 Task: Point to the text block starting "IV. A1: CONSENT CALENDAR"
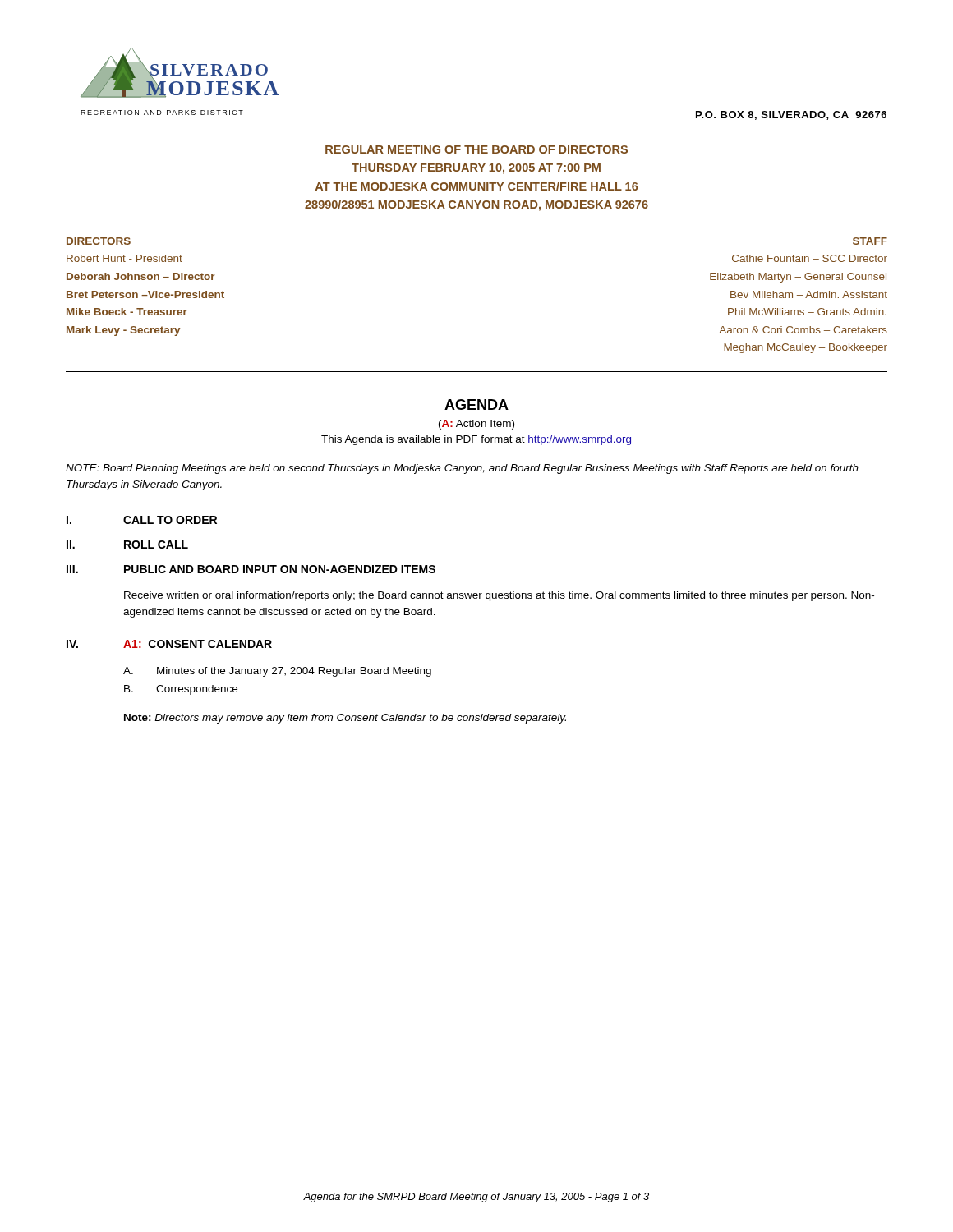pos(169,644)
